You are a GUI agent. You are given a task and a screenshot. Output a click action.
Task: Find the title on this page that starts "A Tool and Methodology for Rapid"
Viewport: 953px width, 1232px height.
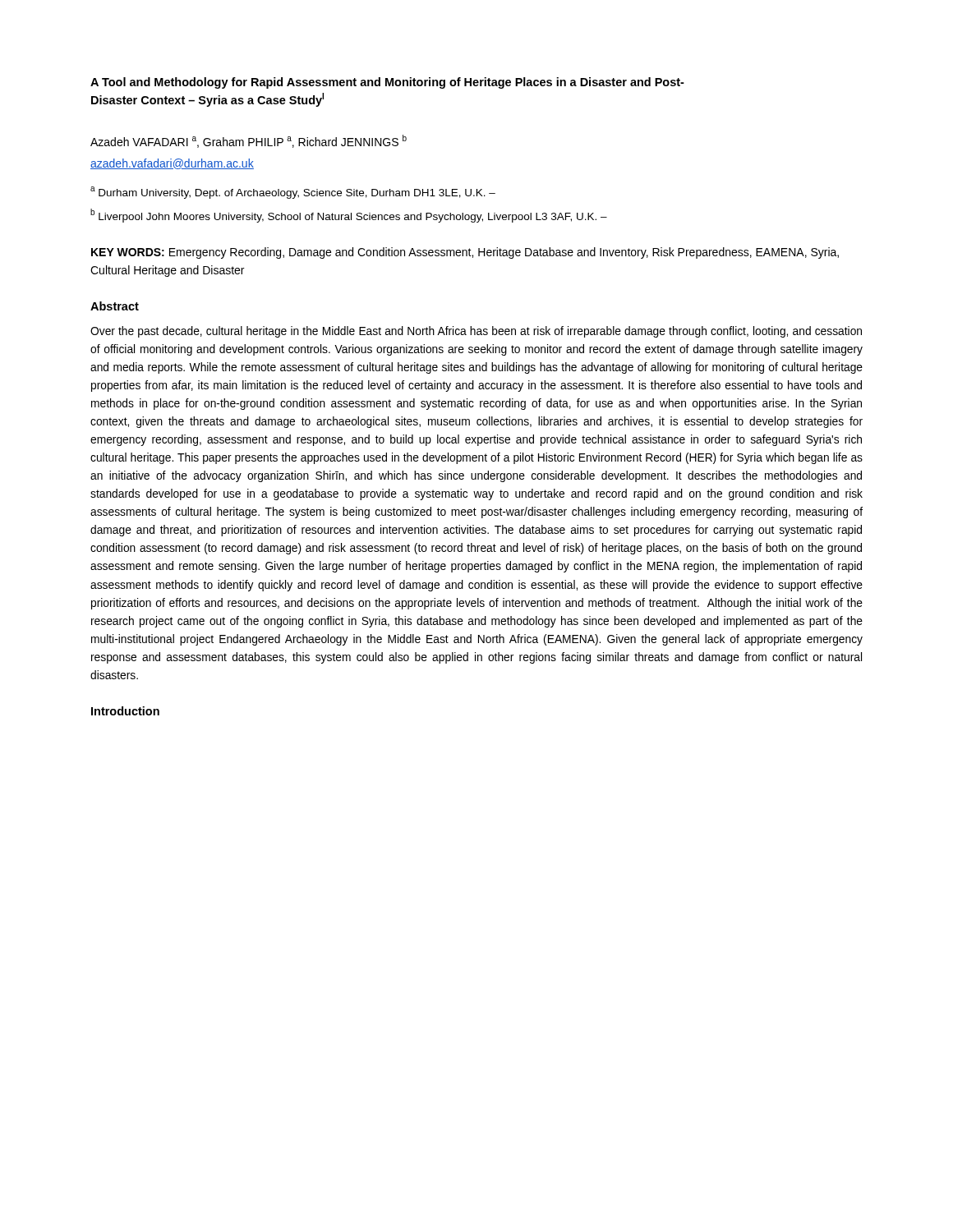coord(387,91)
